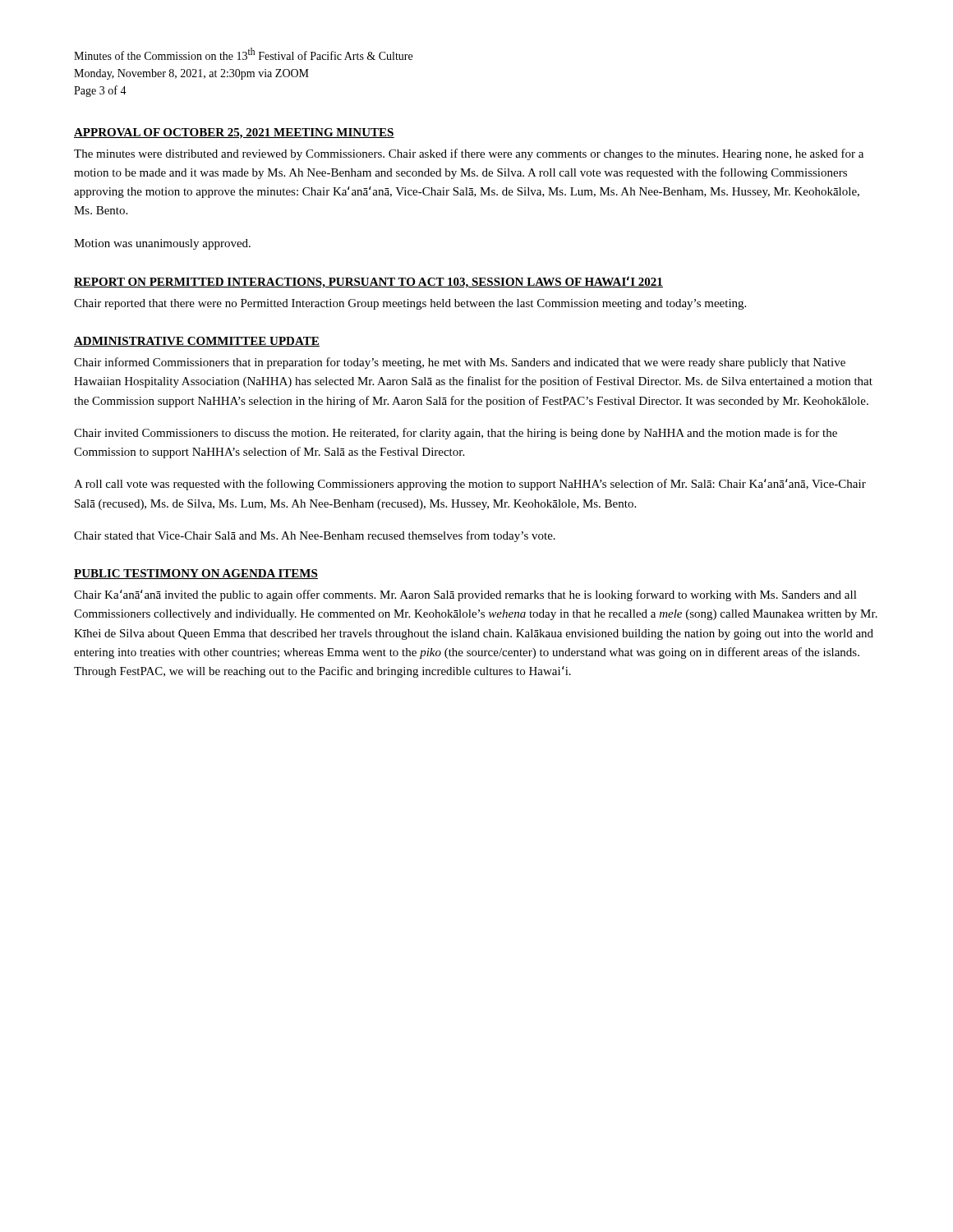Screen dimensions: 1232x953
Task: Locate the section header that reads "ADMINISTRATIVE COMMITTEE UPDATE"
Action: [197, 341]
